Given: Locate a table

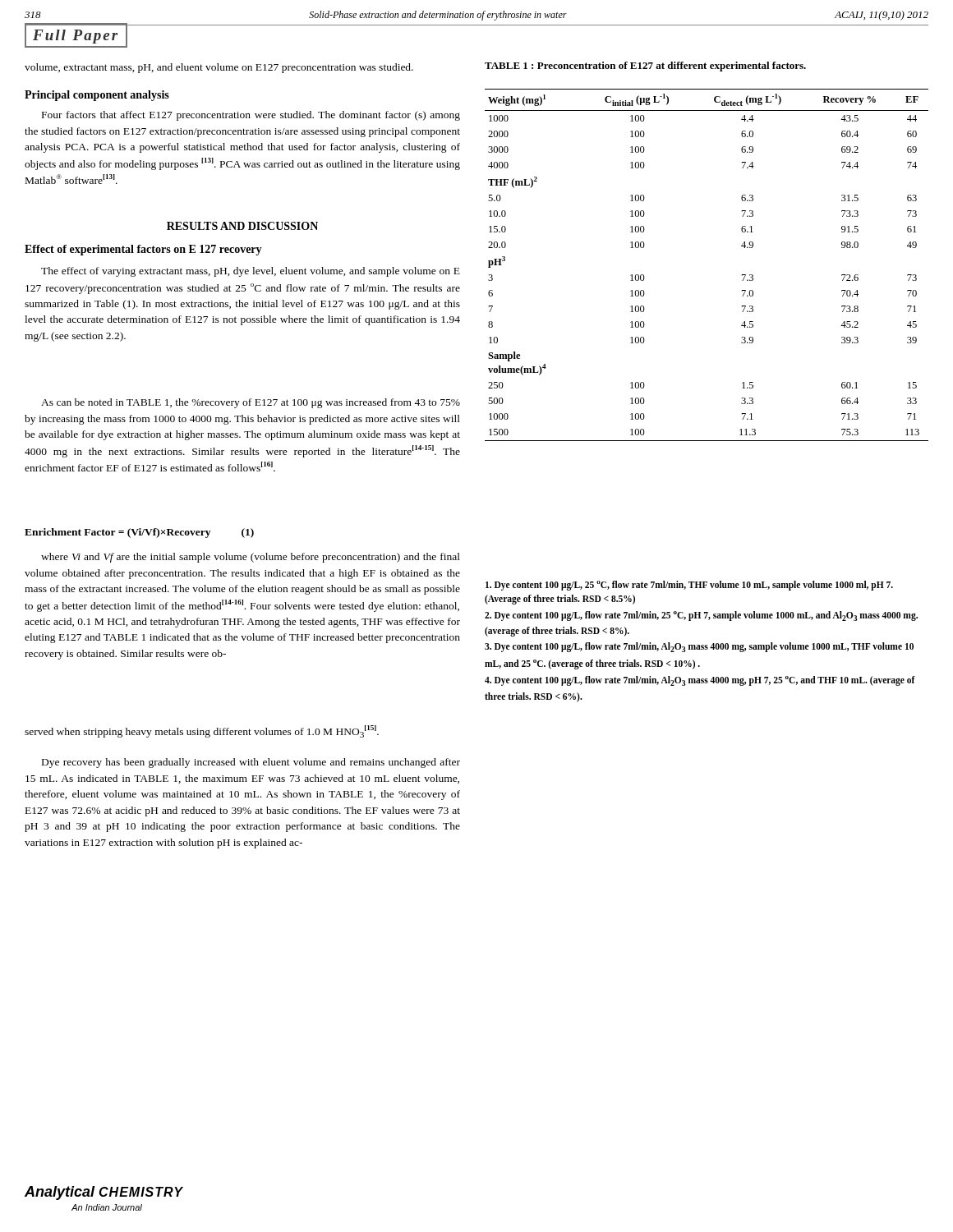Looking at the screenshot, I should coord(707,265).
